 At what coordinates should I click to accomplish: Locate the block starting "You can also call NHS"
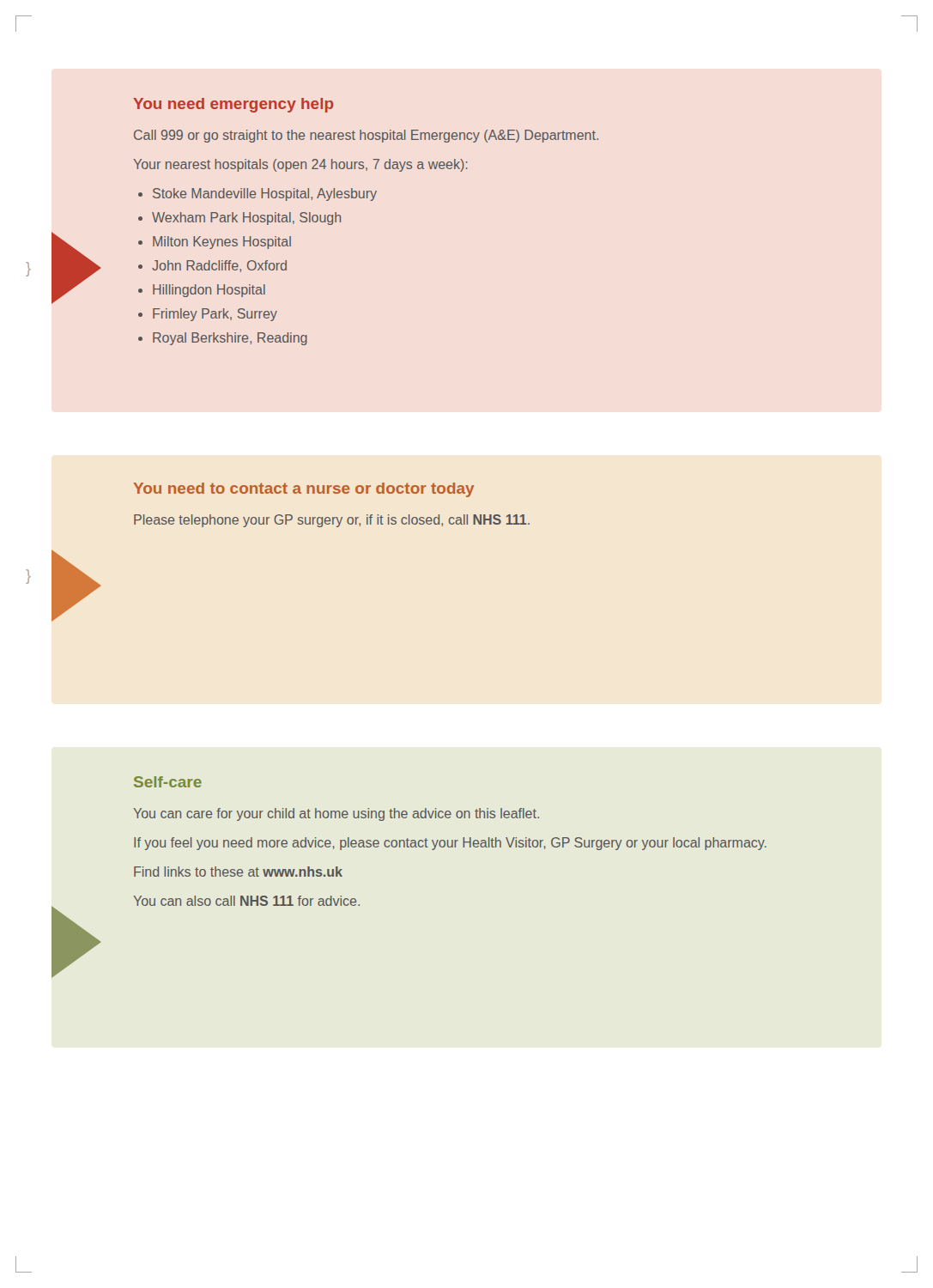click(x=247, y=901)
